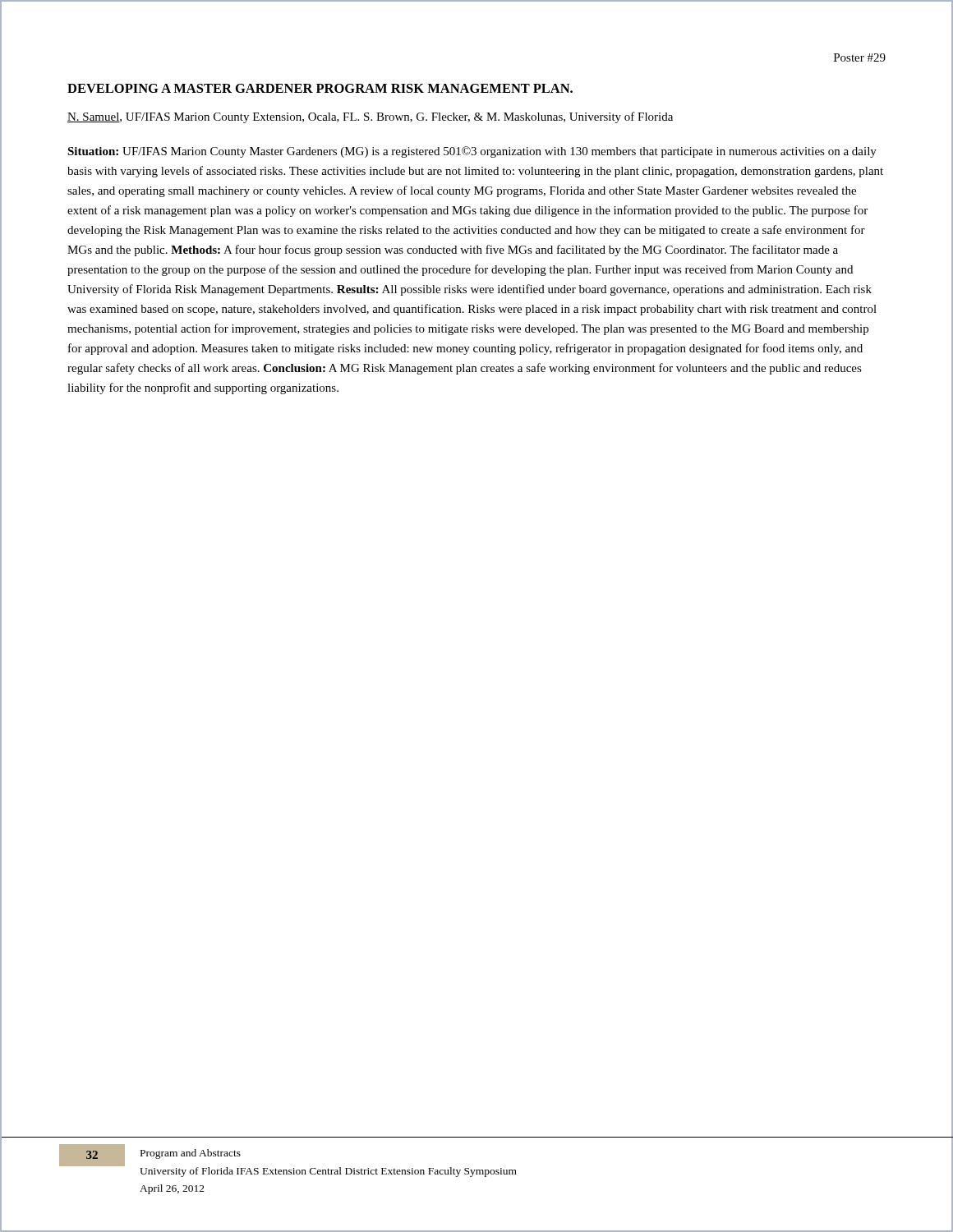Click the passage that begins "N. Samuel, UF/IFAS Marion County Extension,"

pyautogui.click(x=370, y=117)
